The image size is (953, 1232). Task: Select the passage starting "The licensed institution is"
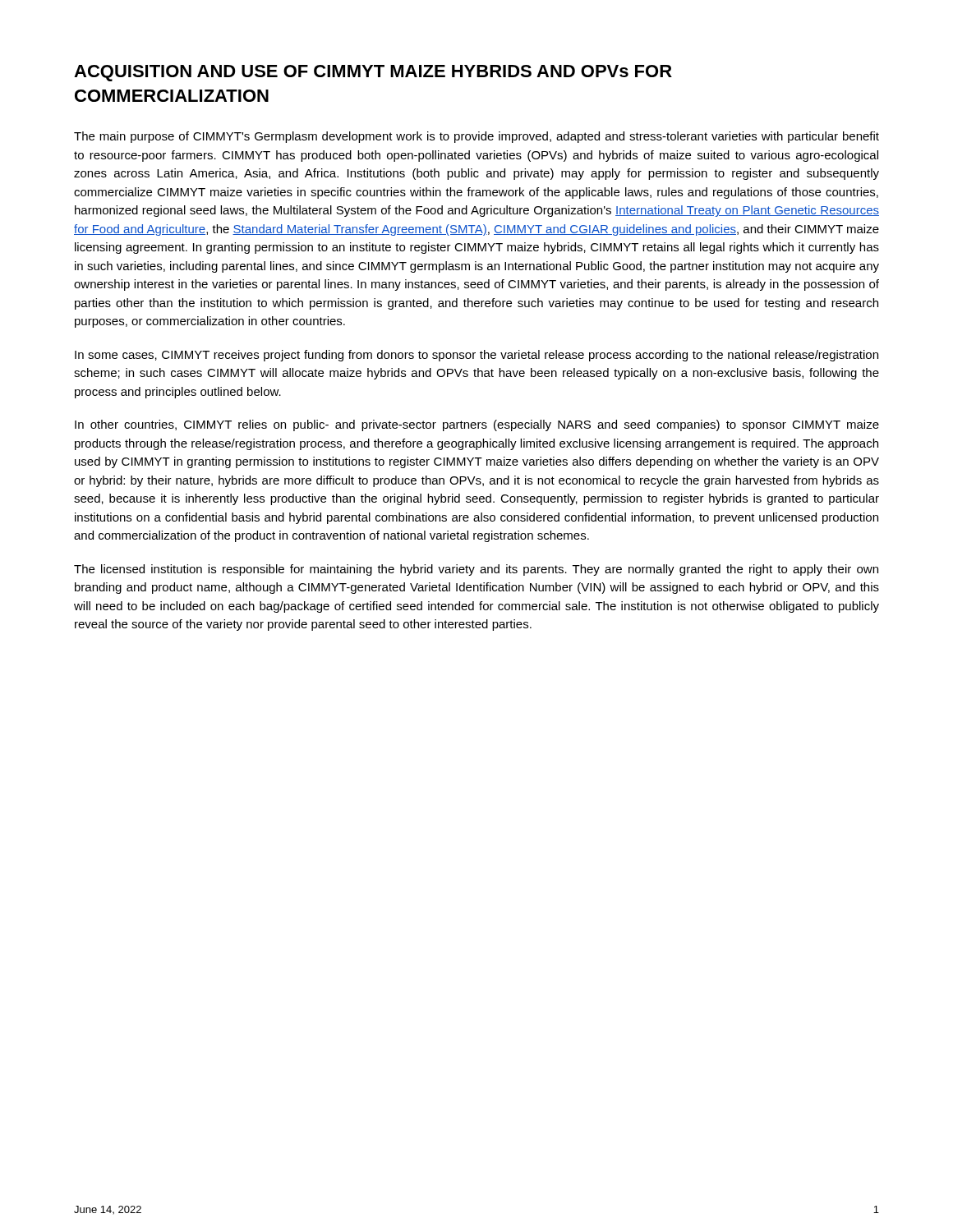(x=476, y=596)
